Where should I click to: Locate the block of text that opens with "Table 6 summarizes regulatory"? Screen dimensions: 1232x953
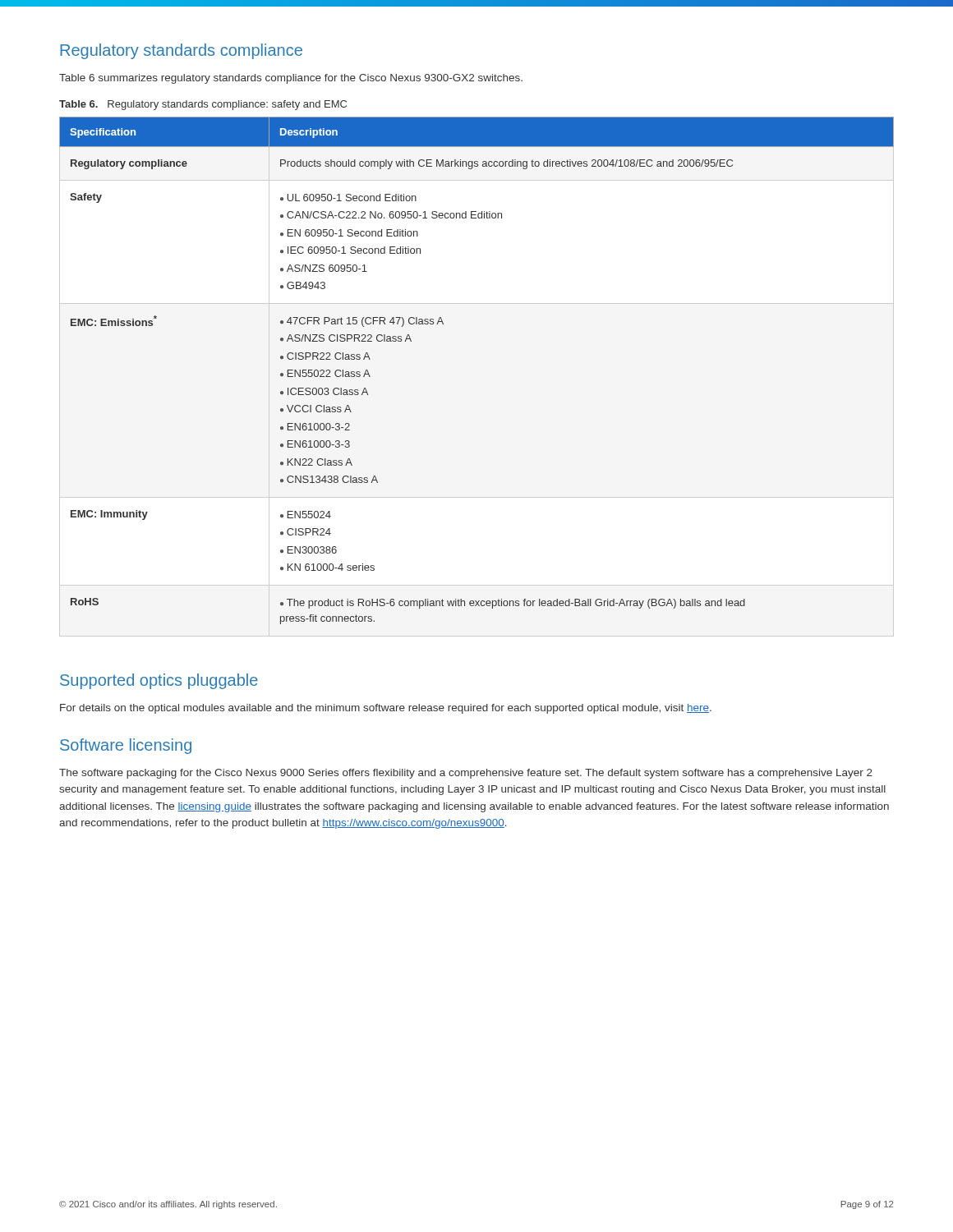pos(476,78)
